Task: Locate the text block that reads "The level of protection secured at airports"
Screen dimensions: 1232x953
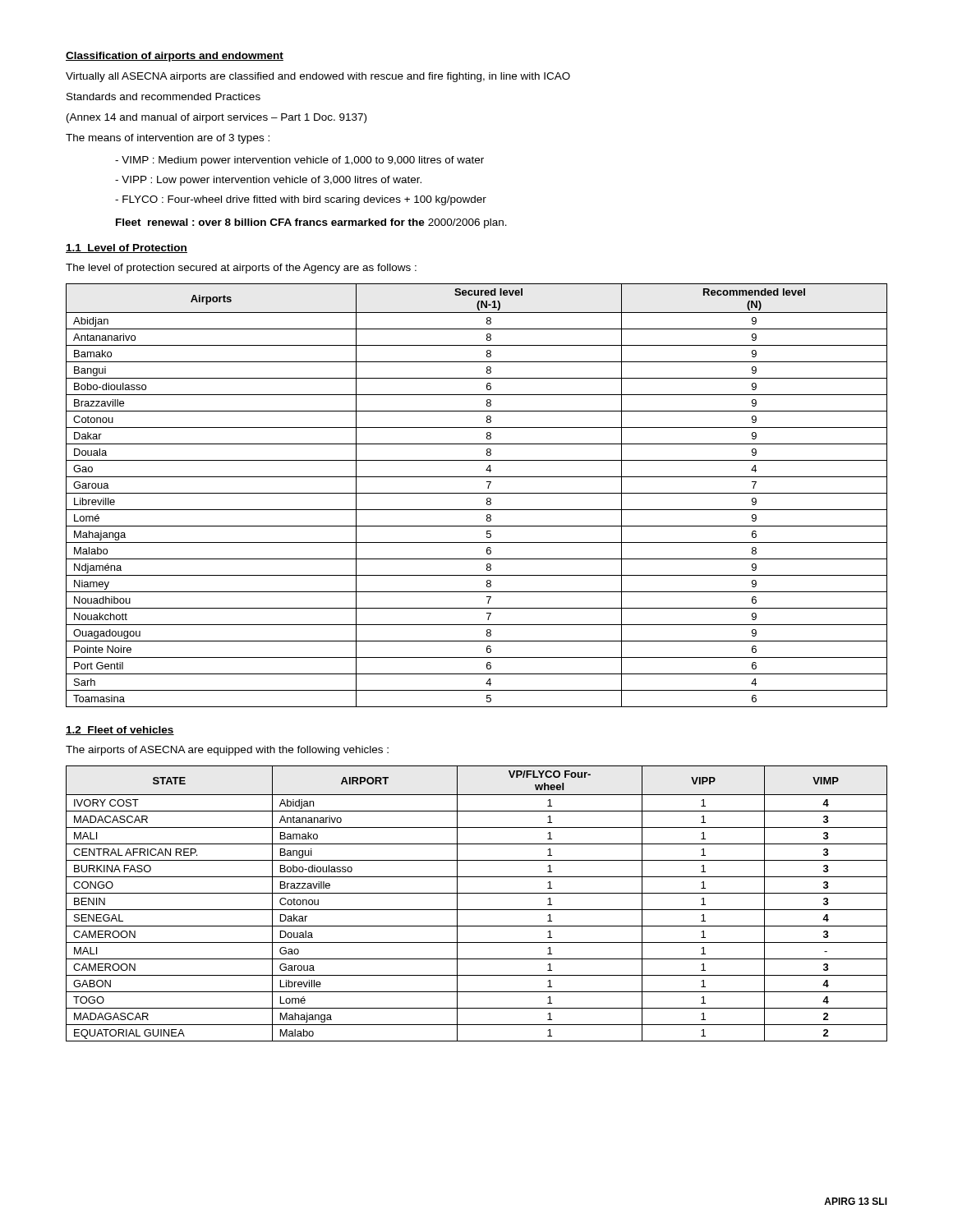Action: [x=241, y=268]
